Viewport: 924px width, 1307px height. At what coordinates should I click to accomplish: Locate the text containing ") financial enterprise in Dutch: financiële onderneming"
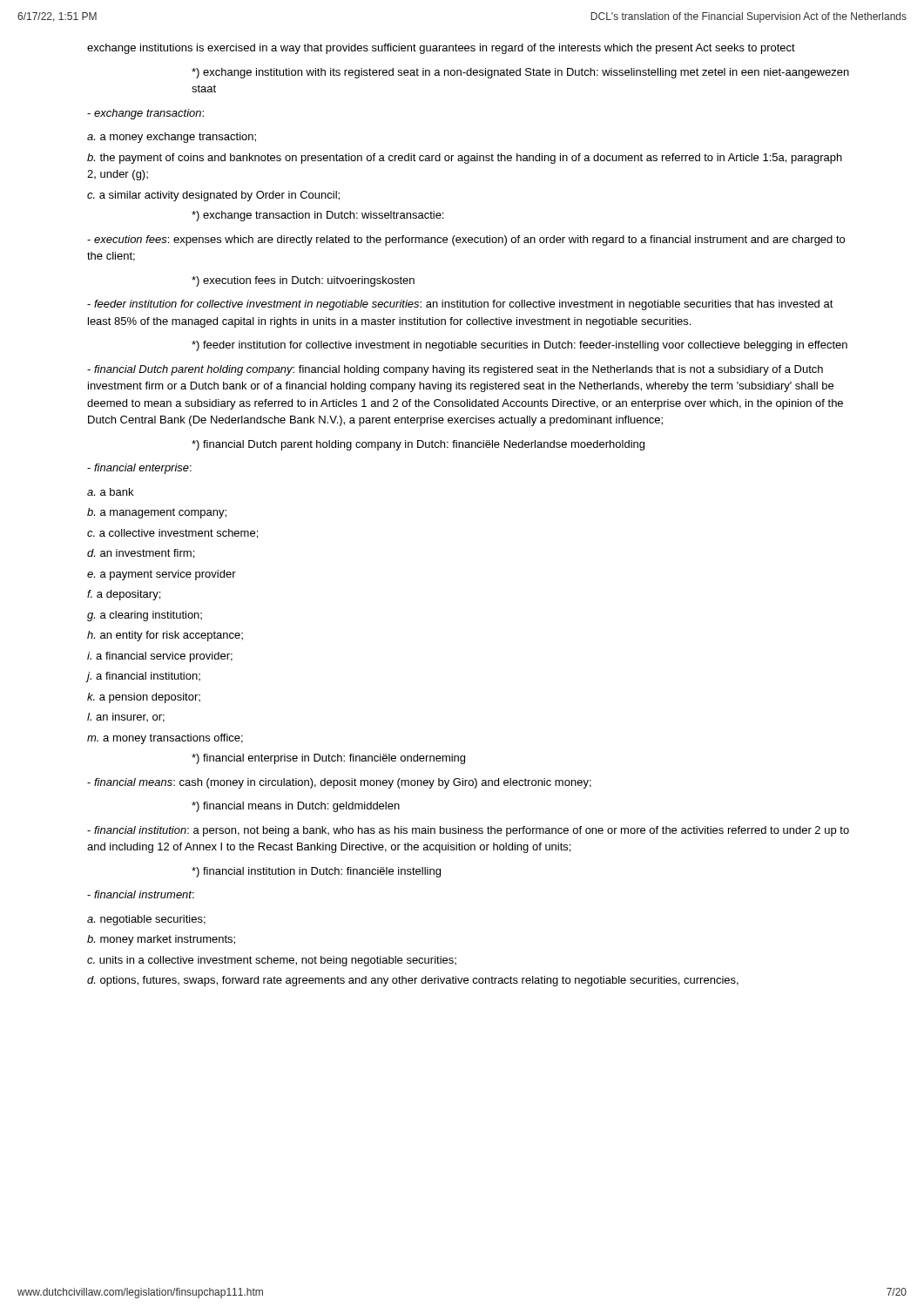coord(329,758)
